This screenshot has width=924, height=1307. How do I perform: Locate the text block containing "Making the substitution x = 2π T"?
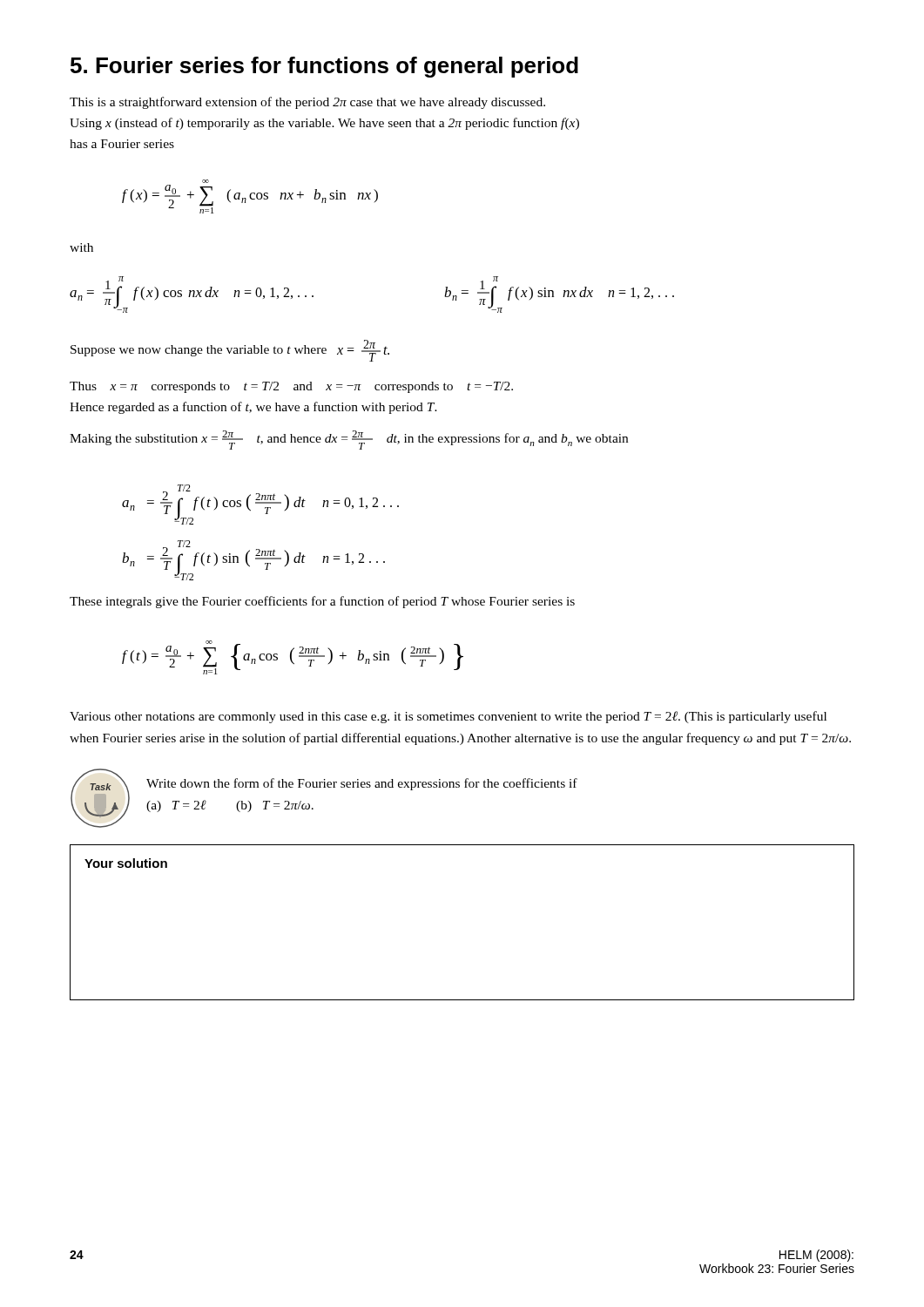coord(349,439)
